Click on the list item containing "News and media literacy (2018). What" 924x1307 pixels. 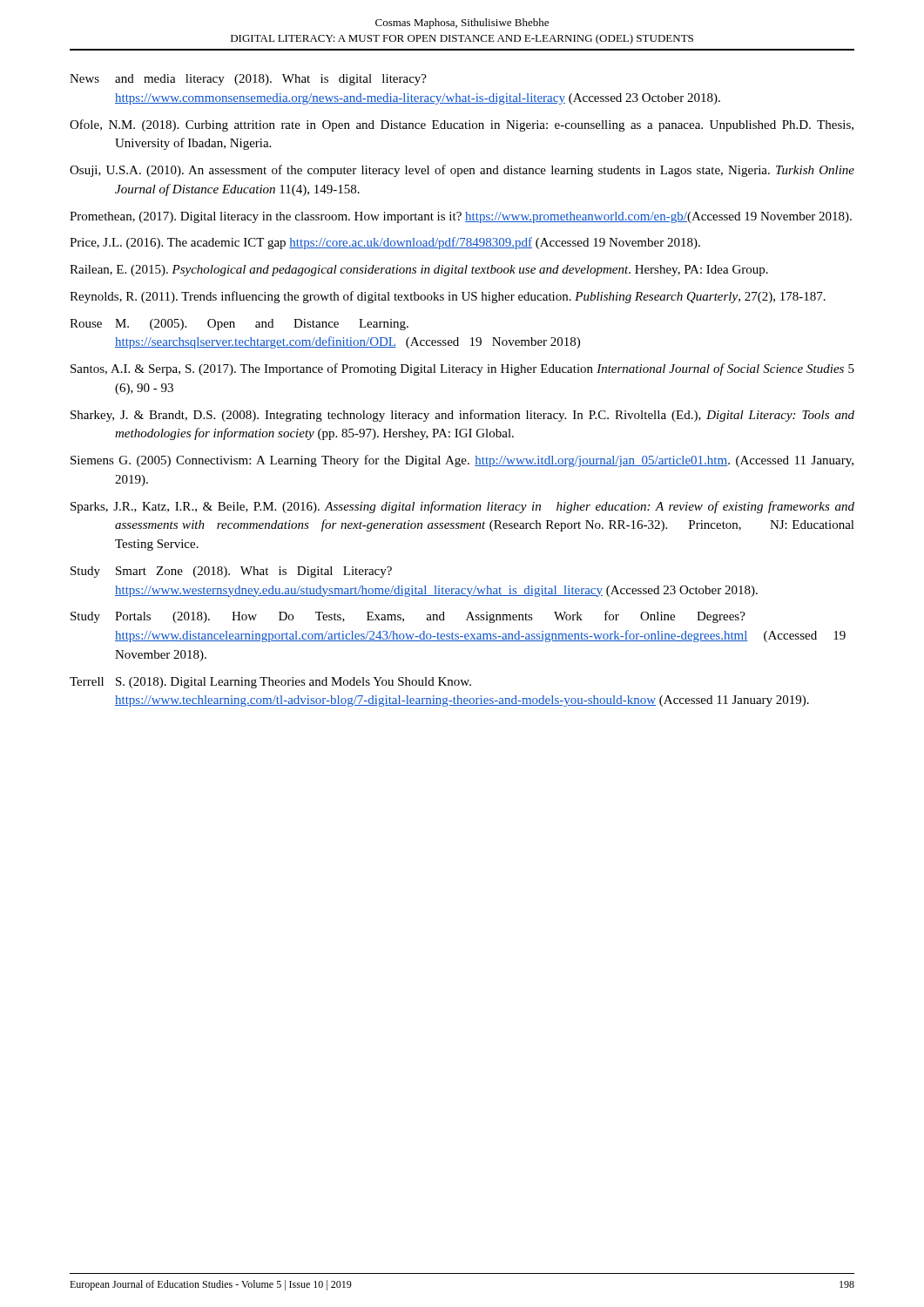click(x=462, y=89)
